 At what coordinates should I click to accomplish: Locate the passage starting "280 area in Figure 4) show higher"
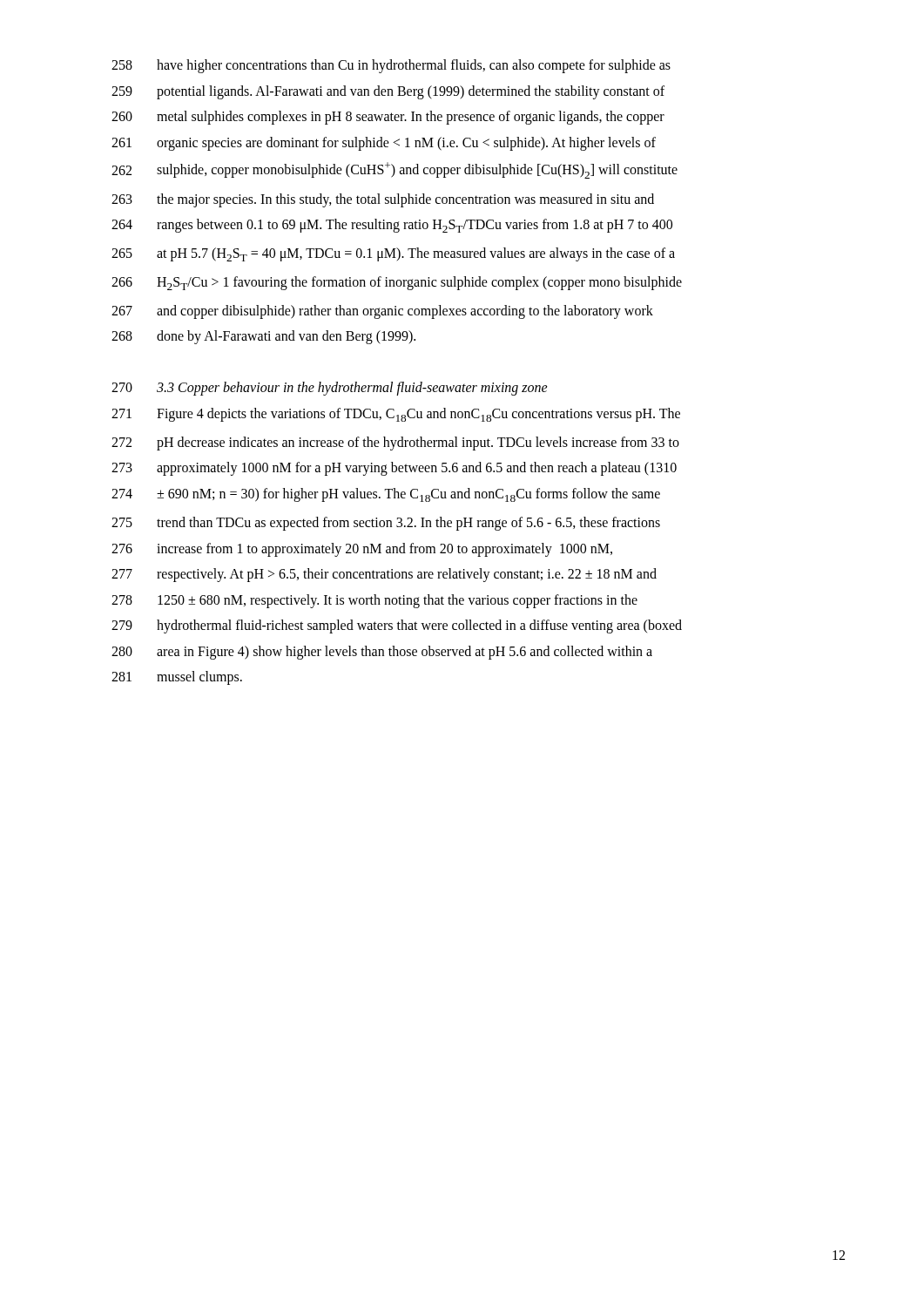[x=471, y=651]
